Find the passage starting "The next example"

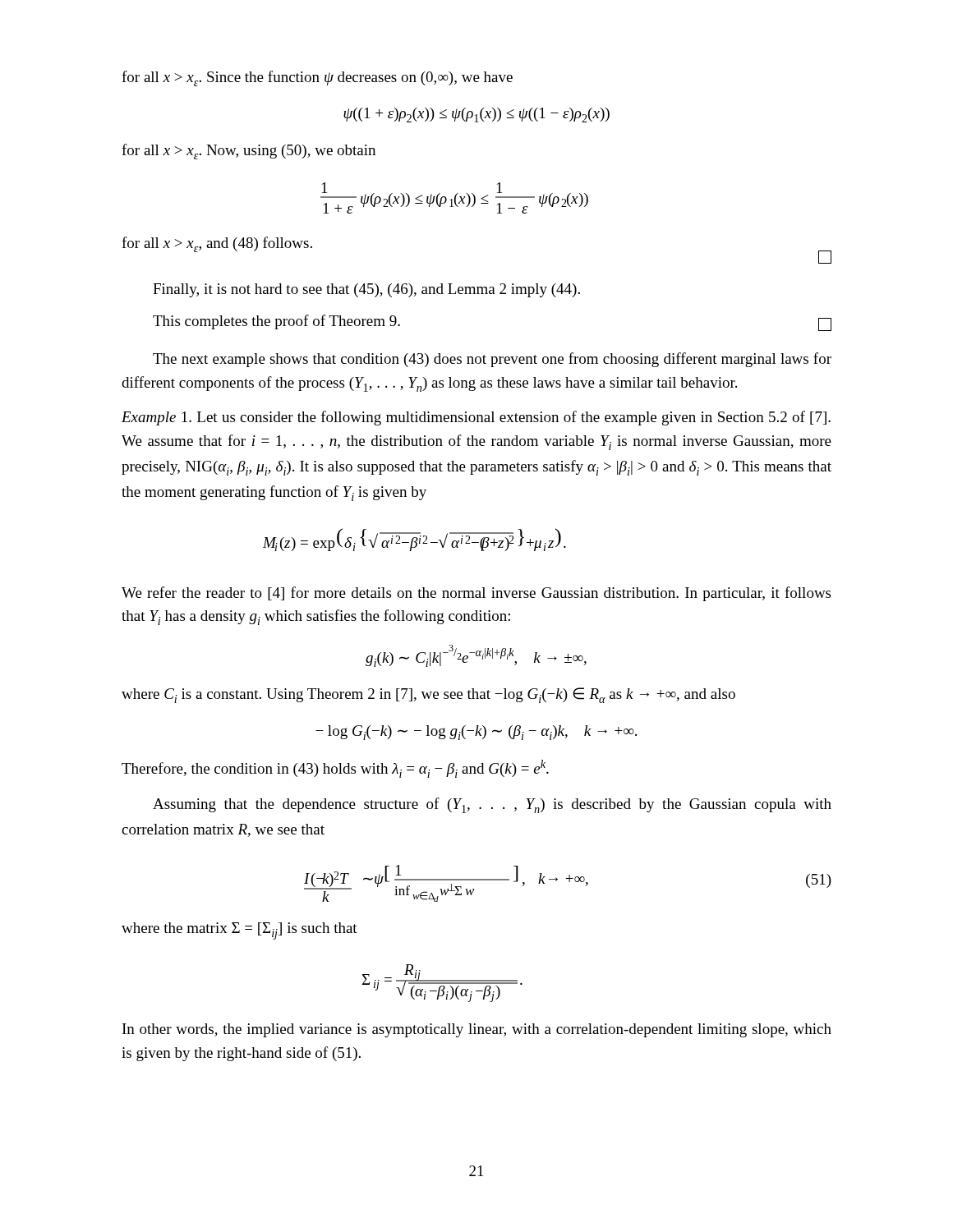pyautogui.click(x=476, y=372)
